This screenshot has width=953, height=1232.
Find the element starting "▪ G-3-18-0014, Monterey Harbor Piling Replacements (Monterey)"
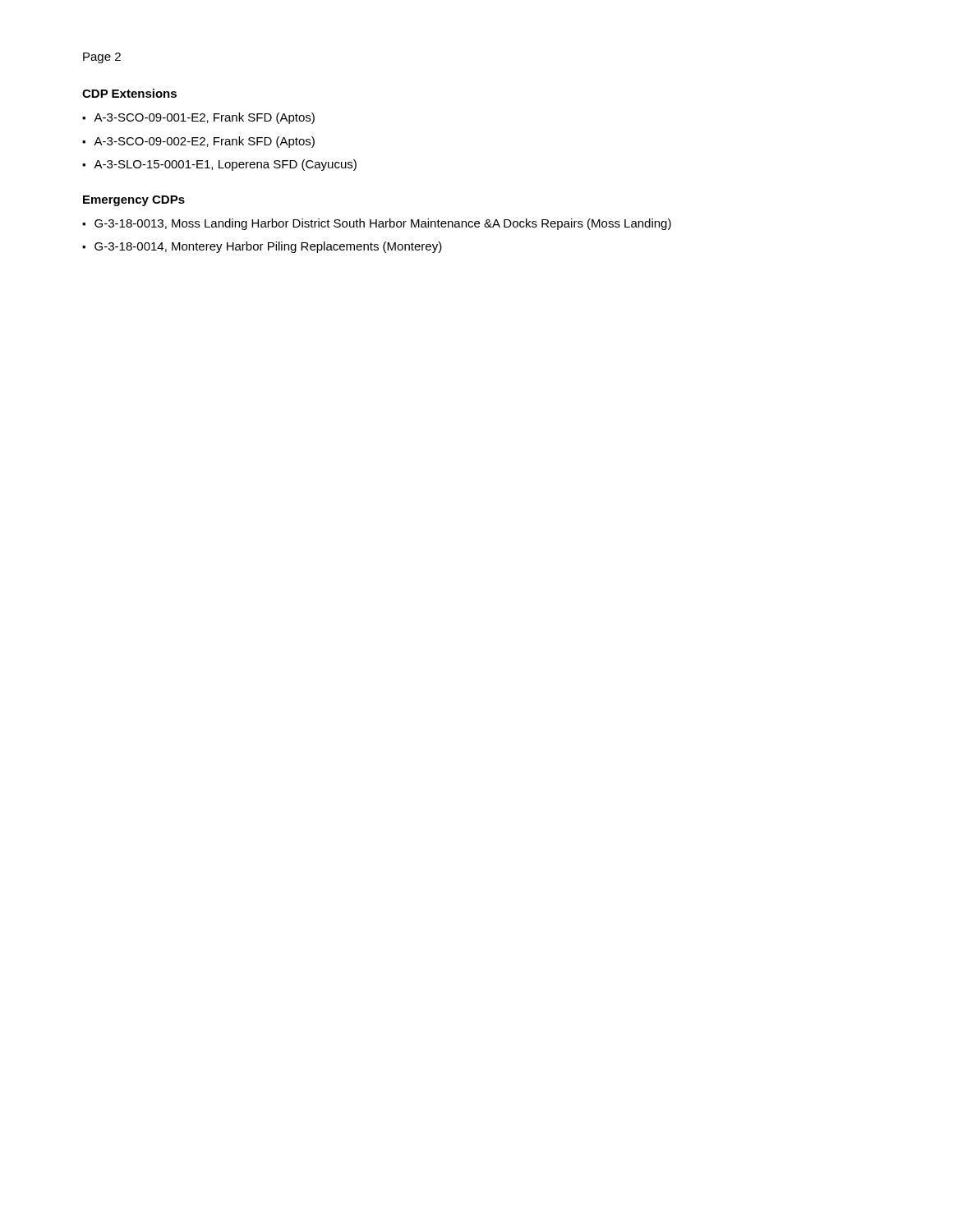(262, 247)
